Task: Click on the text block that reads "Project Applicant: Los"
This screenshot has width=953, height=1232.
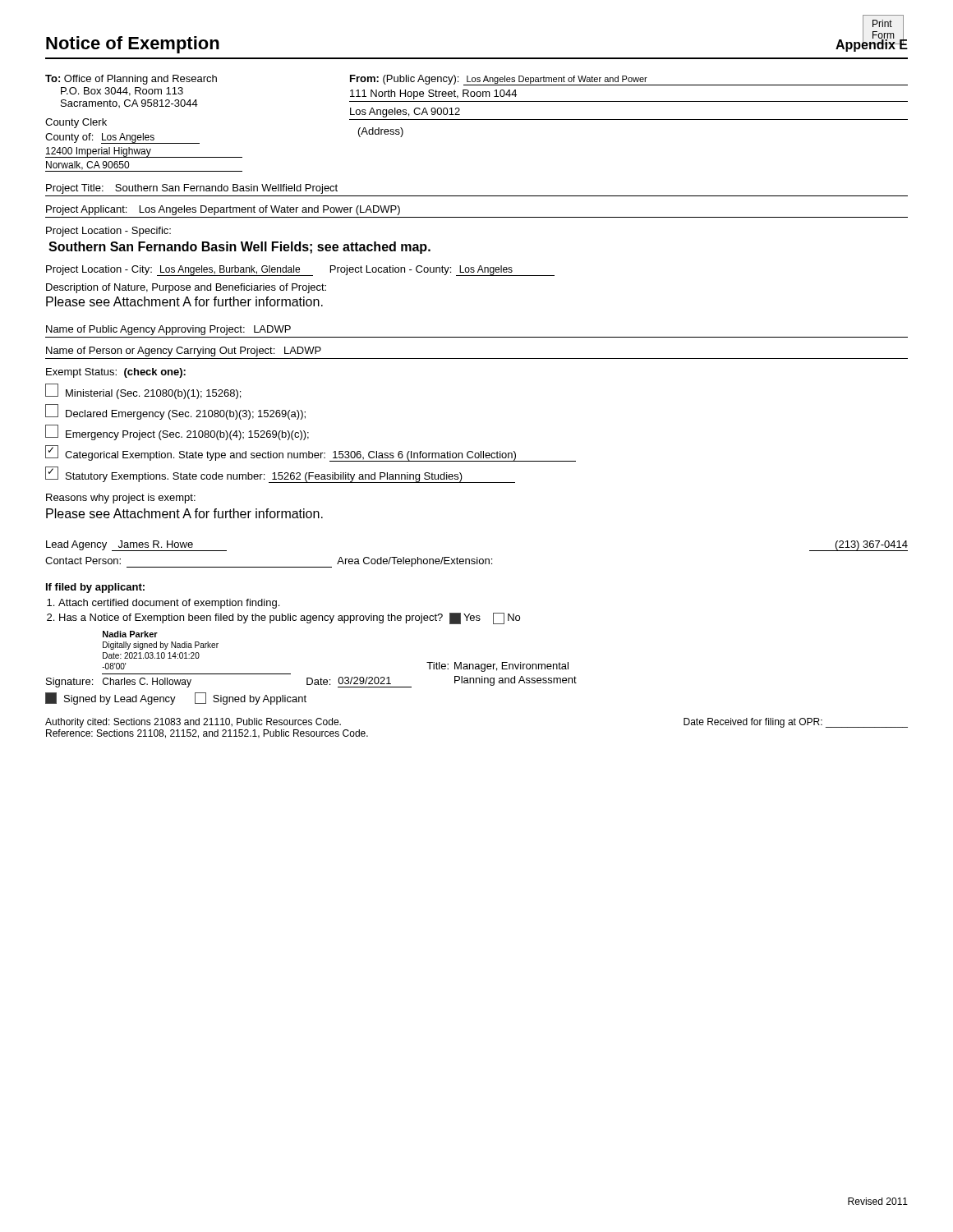Action: point(476,209)
